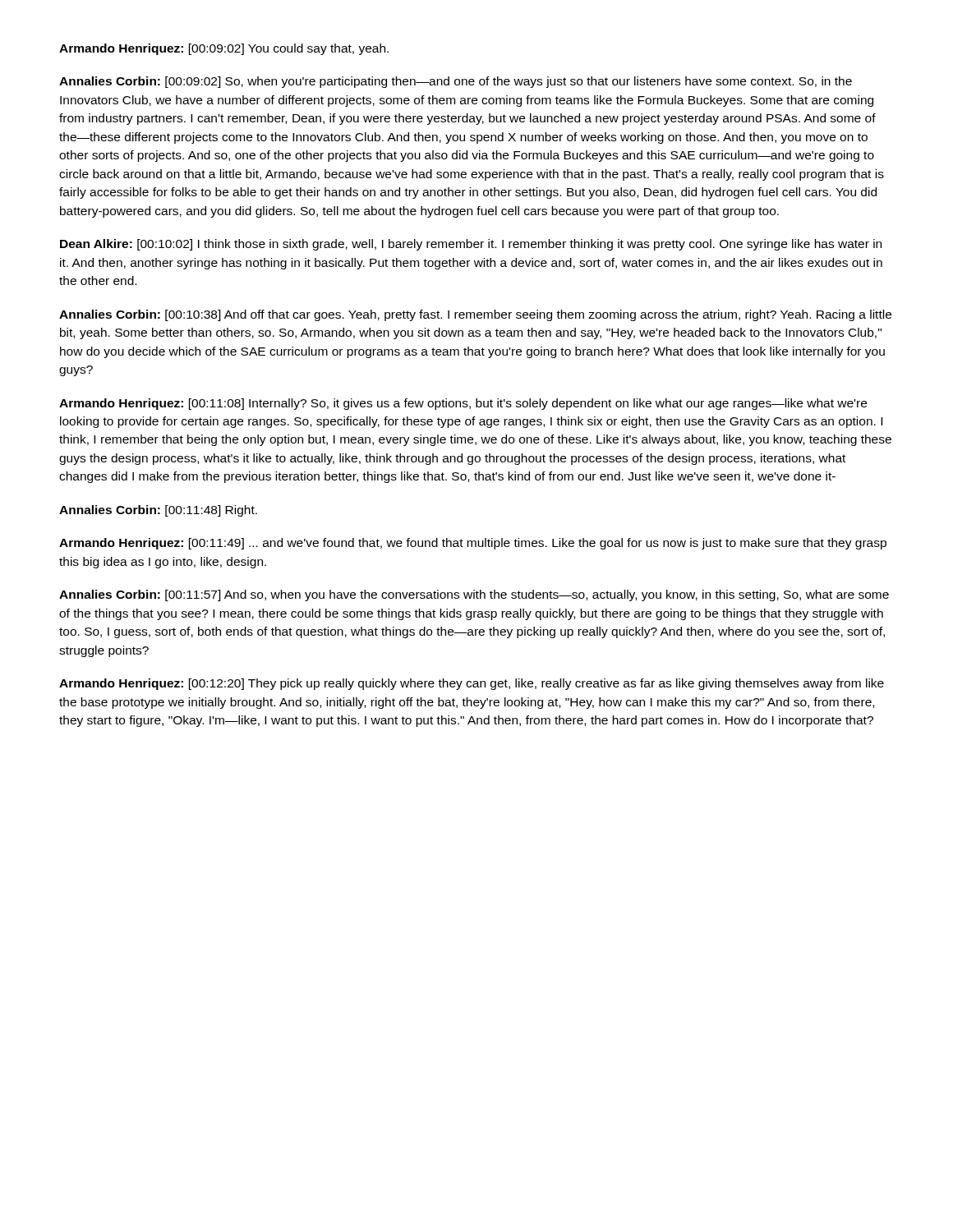Select the text block starting "Annalies Corbin: [00:11:48] Right."

(159, 509)
